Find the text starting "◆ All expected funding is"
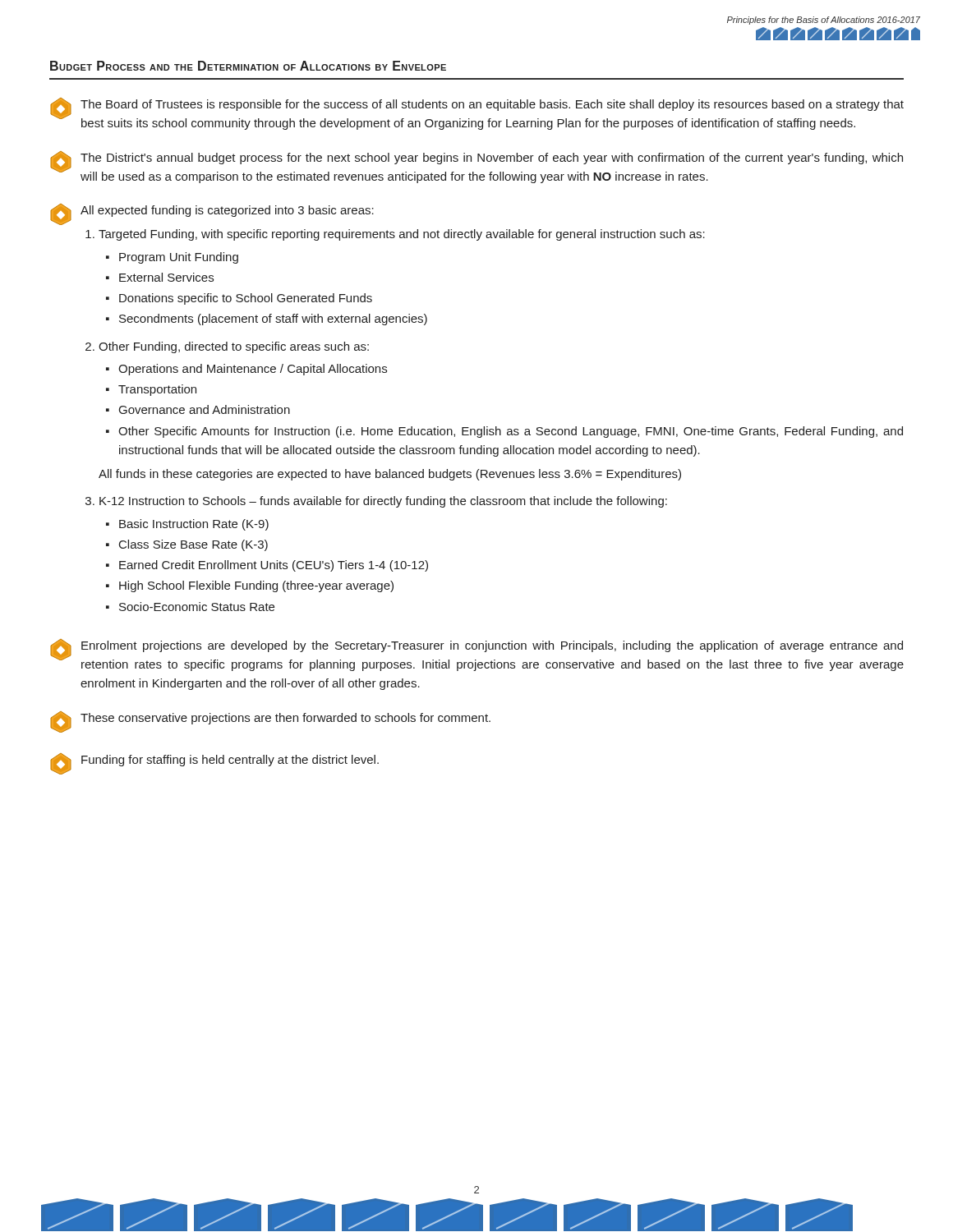 tap(212, 214)
